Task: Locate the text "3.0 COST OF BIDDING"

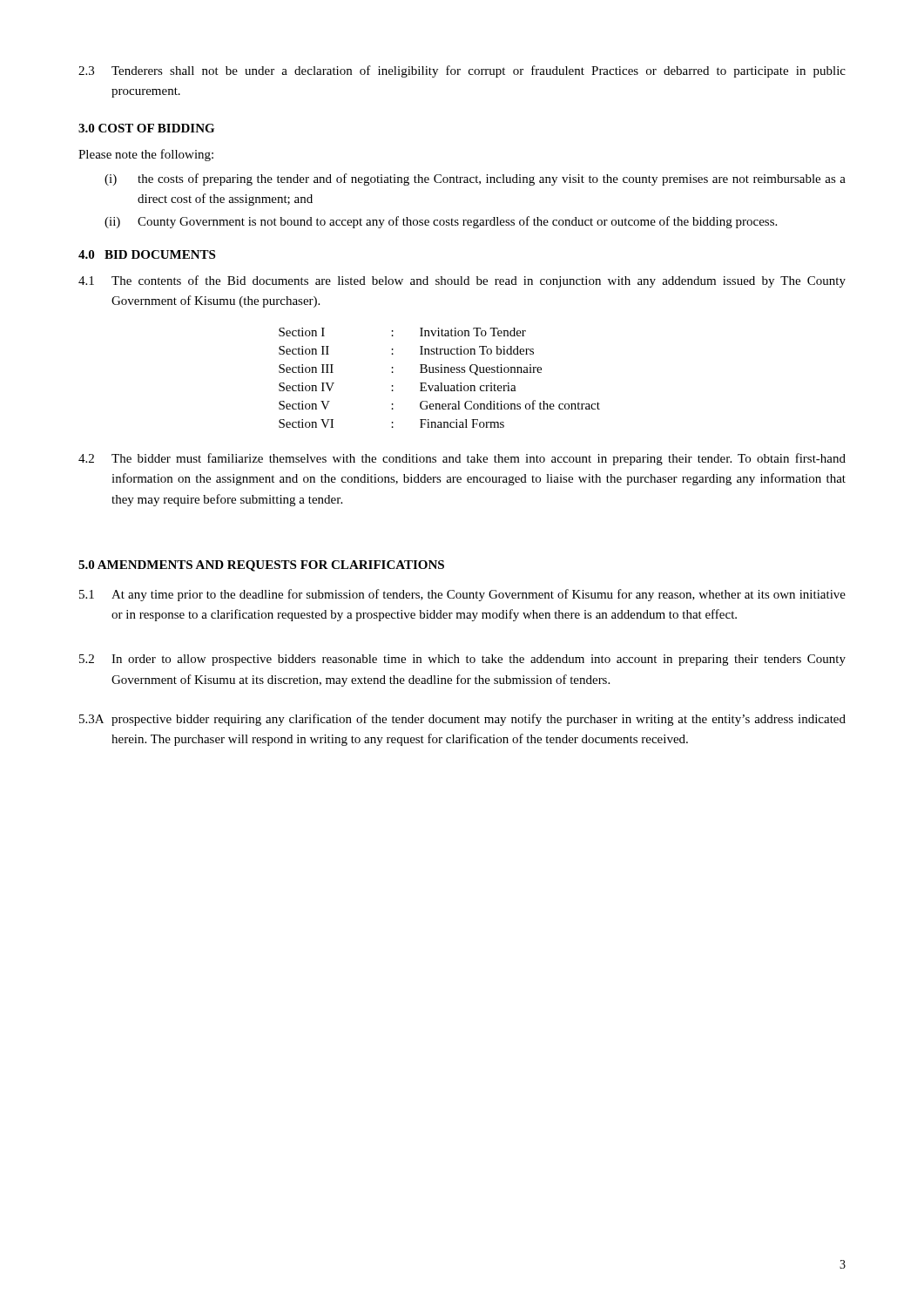Action: point(147,128)
